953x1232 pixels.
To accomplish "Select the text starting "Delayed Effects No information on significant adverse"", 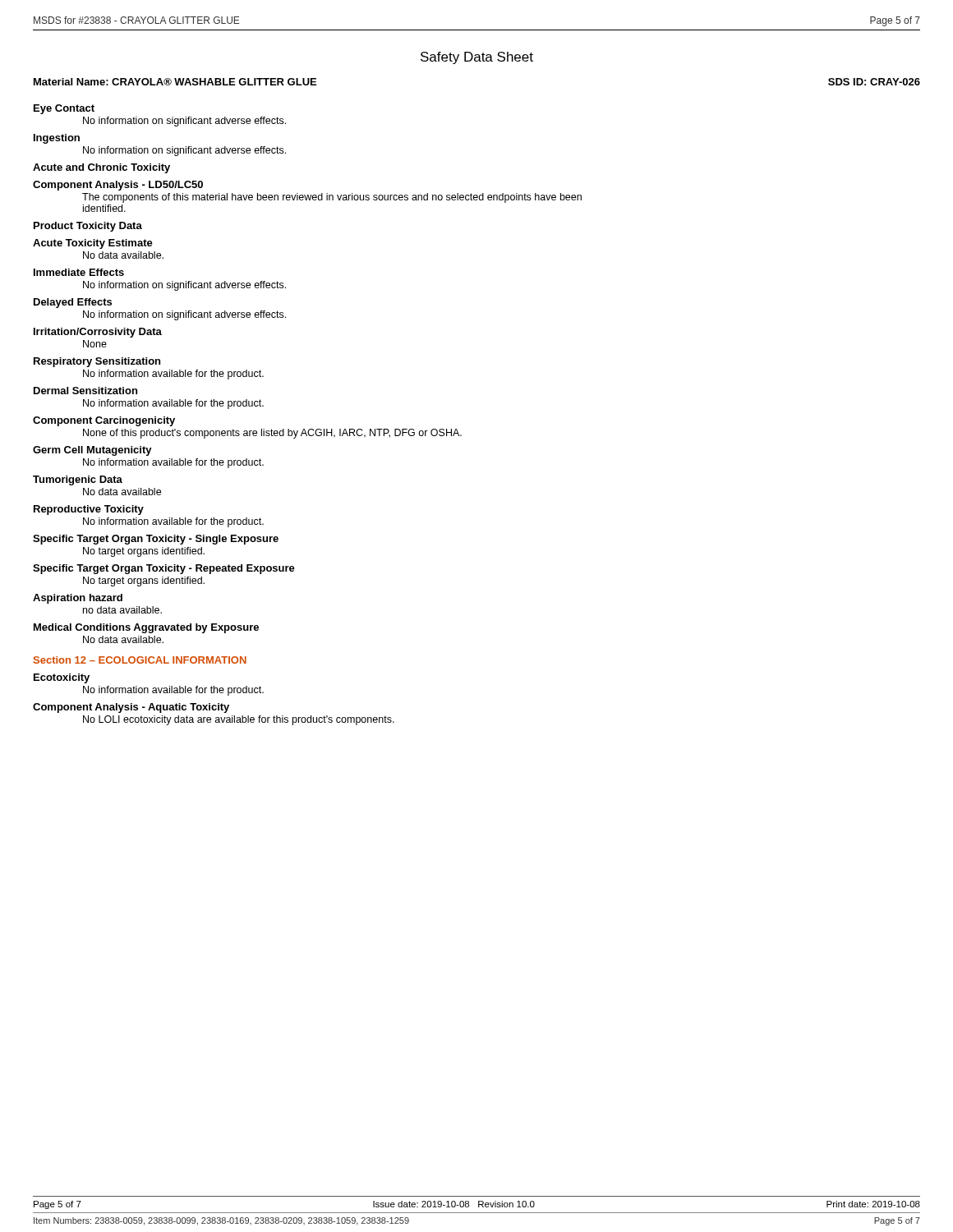I will (x=73, y=303).
